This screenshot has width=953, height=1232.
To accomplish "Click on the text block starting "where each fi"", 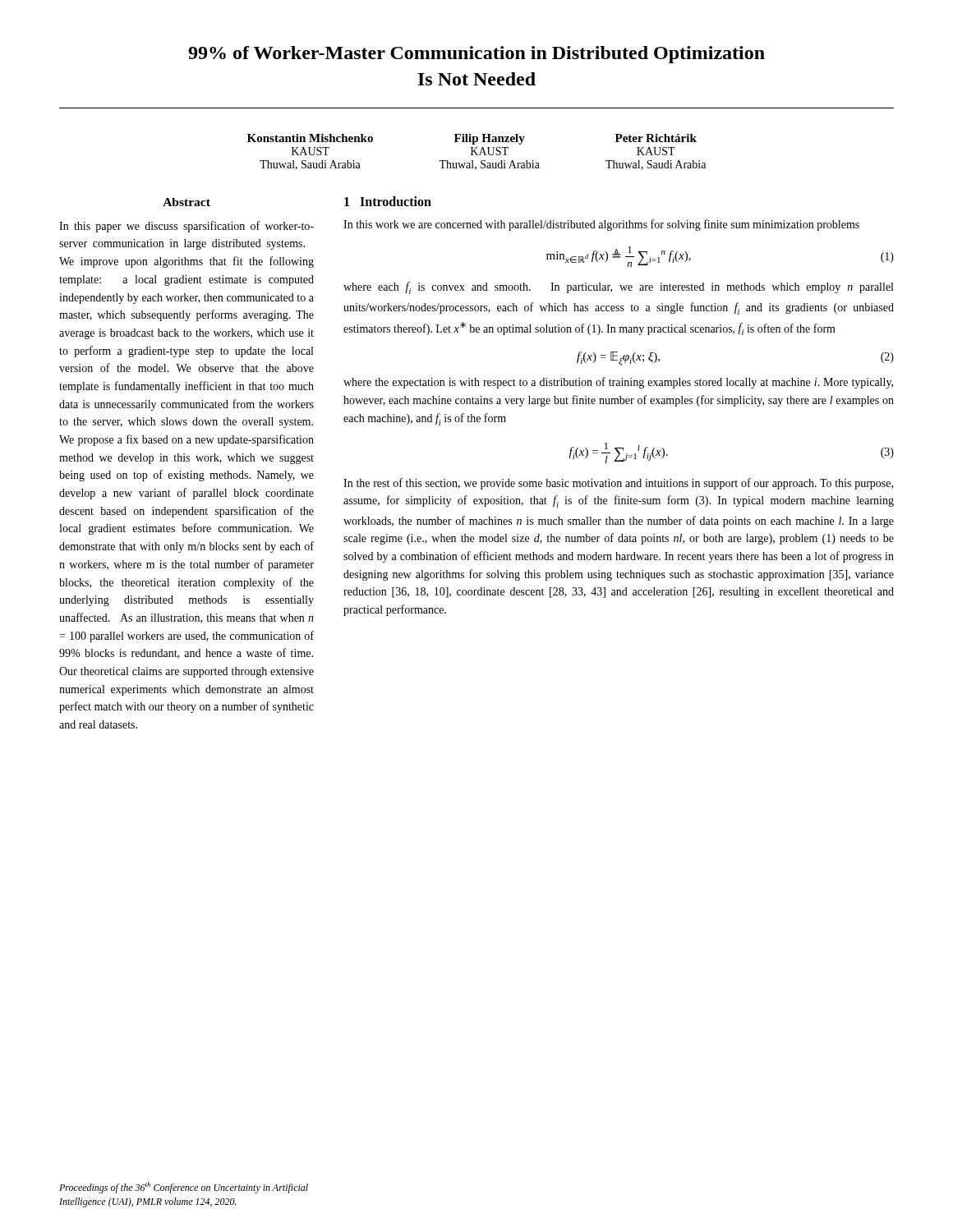I will pyautogui.click(x=619, y=309).
